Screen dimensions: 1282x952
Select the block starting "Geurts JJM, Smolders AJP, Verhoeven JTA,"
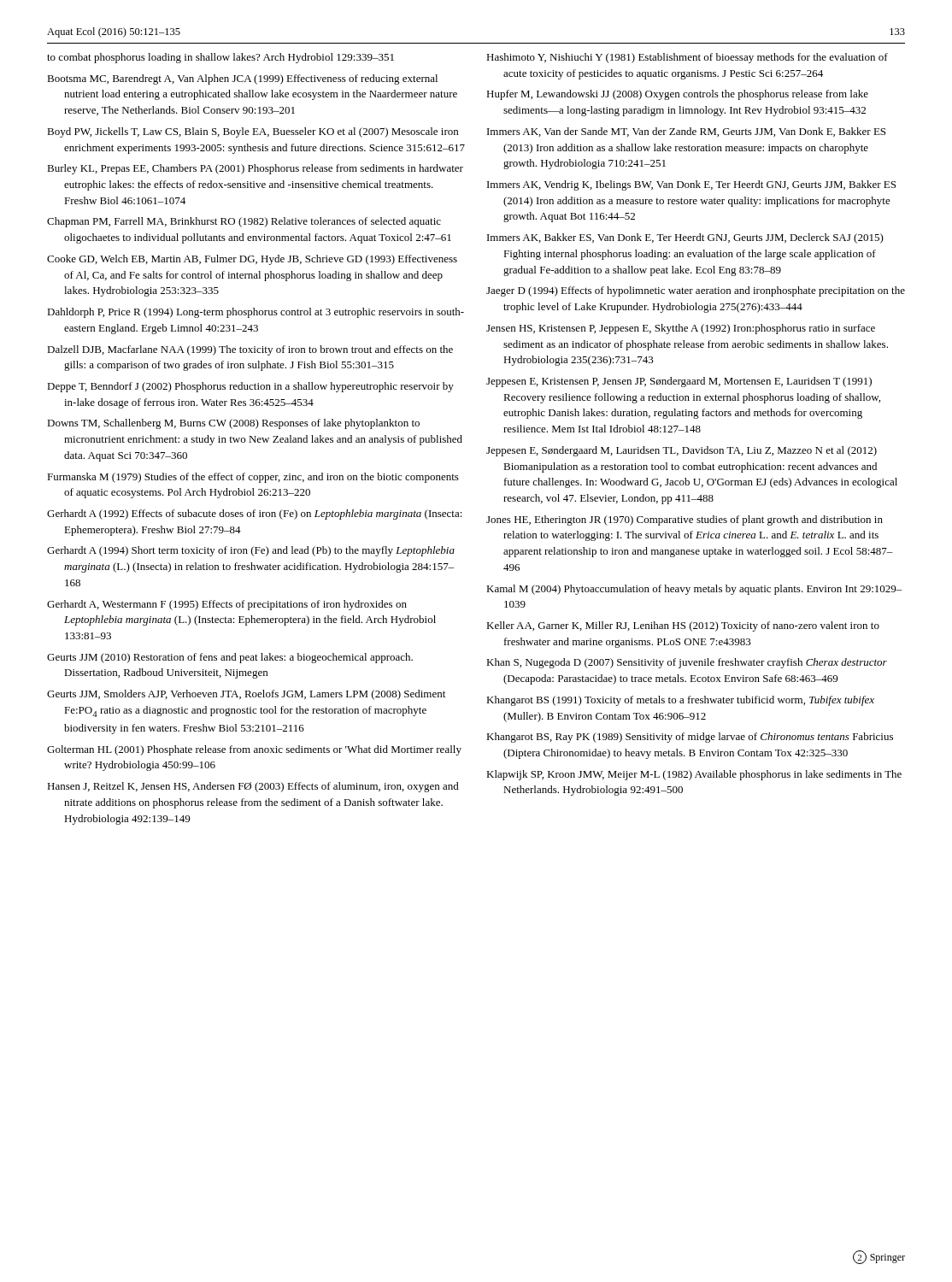pos(246,711)
